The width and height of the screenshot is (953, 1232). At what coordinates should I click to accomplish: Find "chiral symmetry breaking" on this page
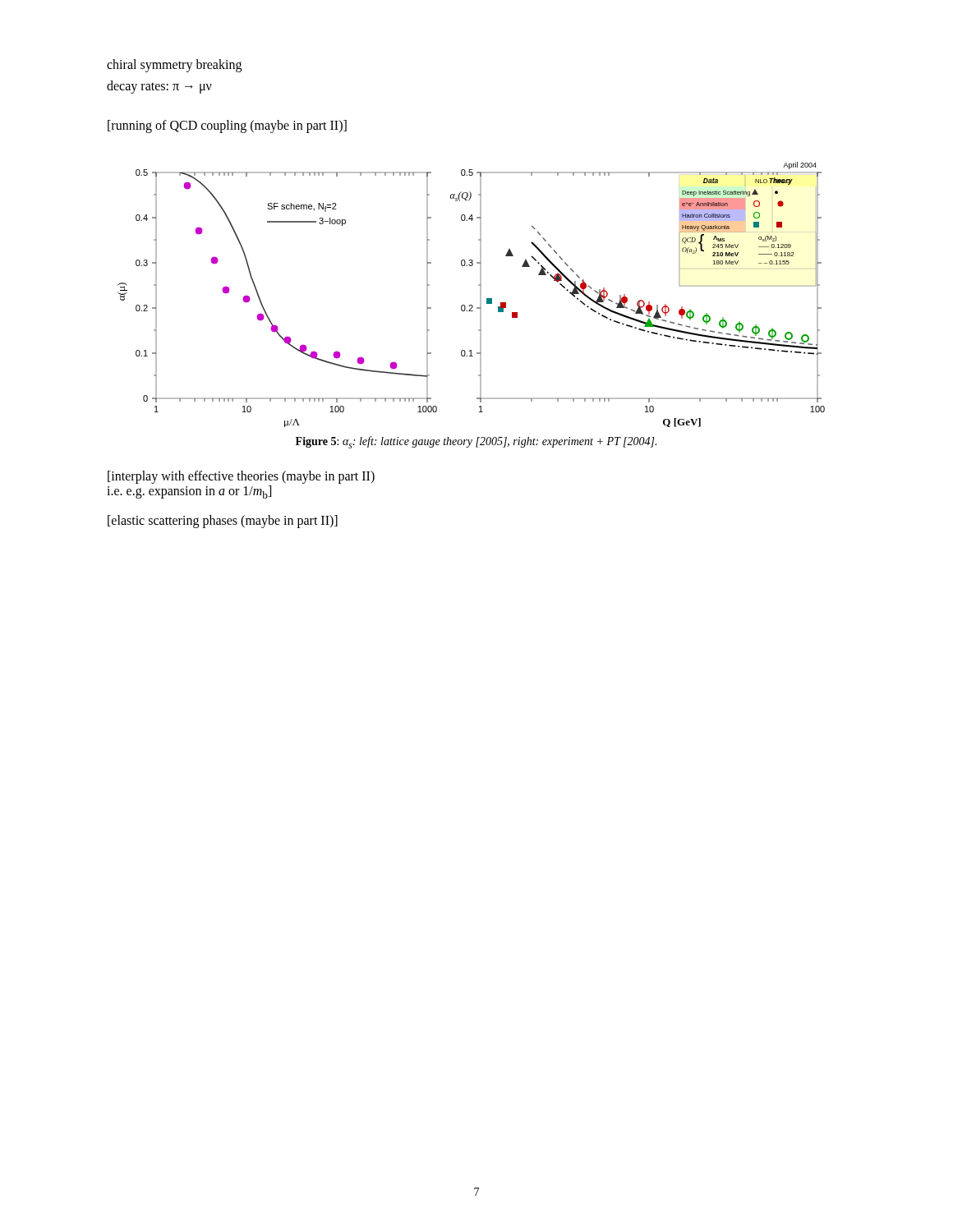pyautogui.click(x=174, y=64)
